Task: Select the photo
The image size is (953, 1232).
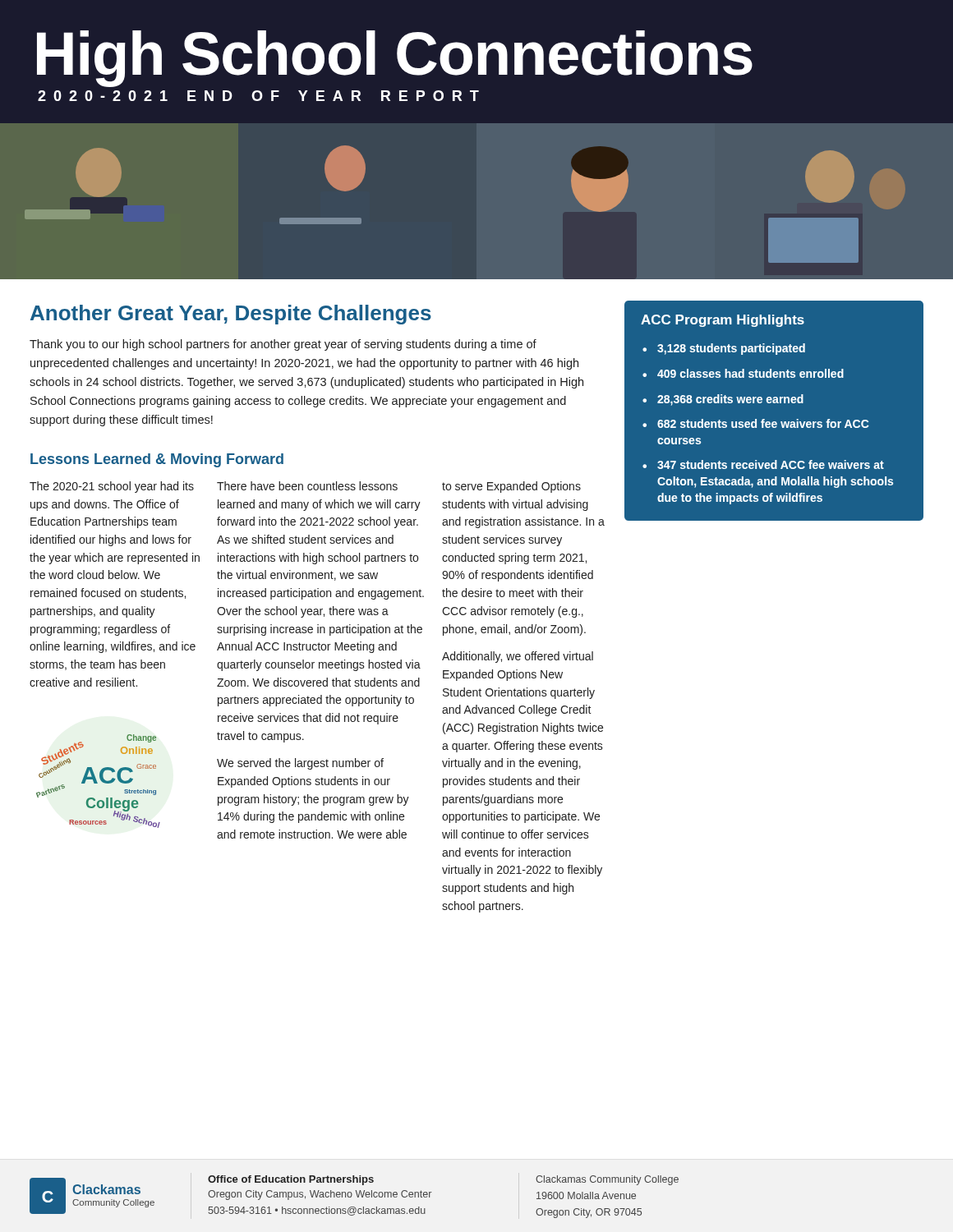Action: click(476, 202)
